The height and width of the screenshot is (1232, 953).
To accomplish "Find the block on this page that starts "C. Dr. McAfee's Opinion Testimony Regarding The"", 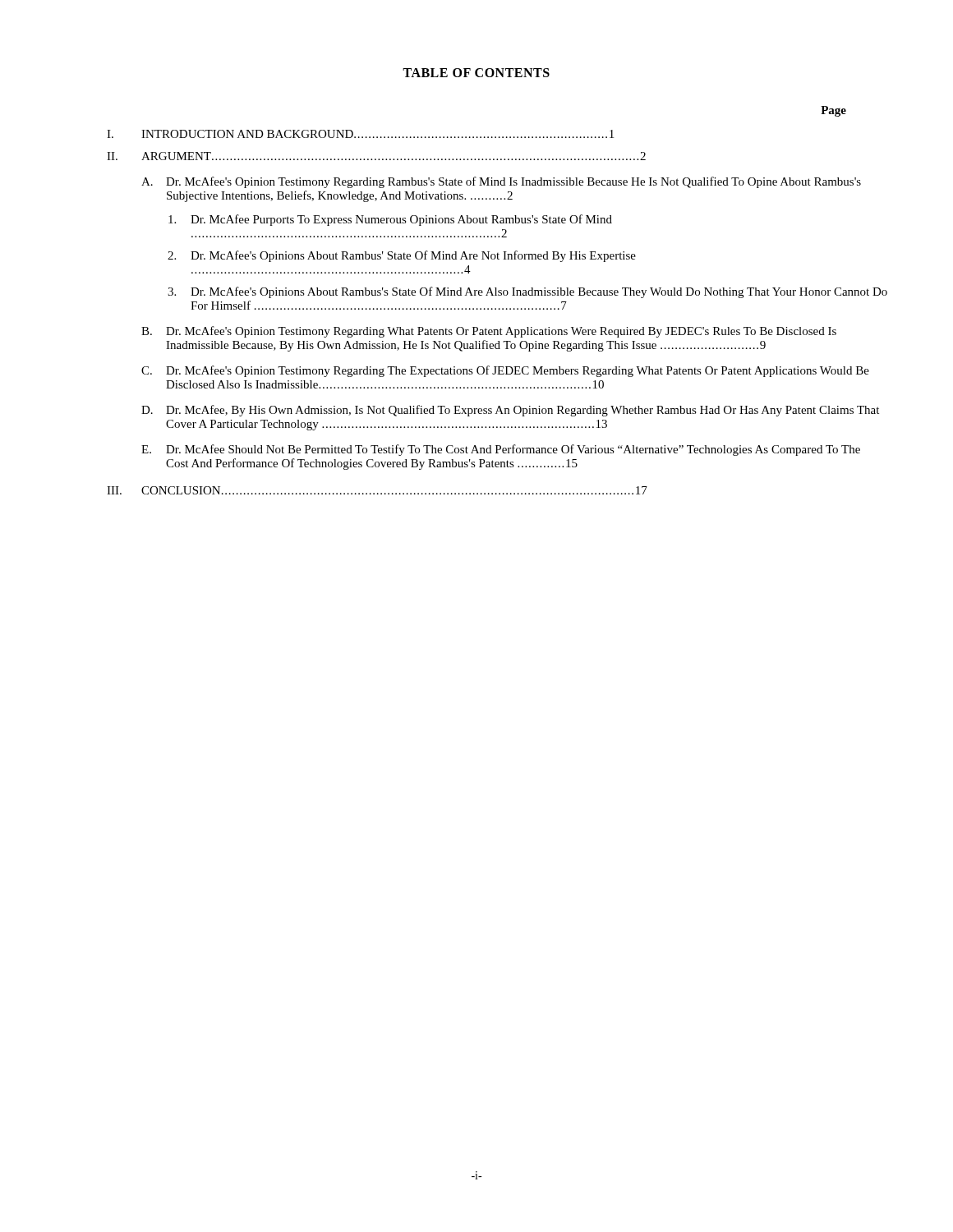I will [511, 378].
